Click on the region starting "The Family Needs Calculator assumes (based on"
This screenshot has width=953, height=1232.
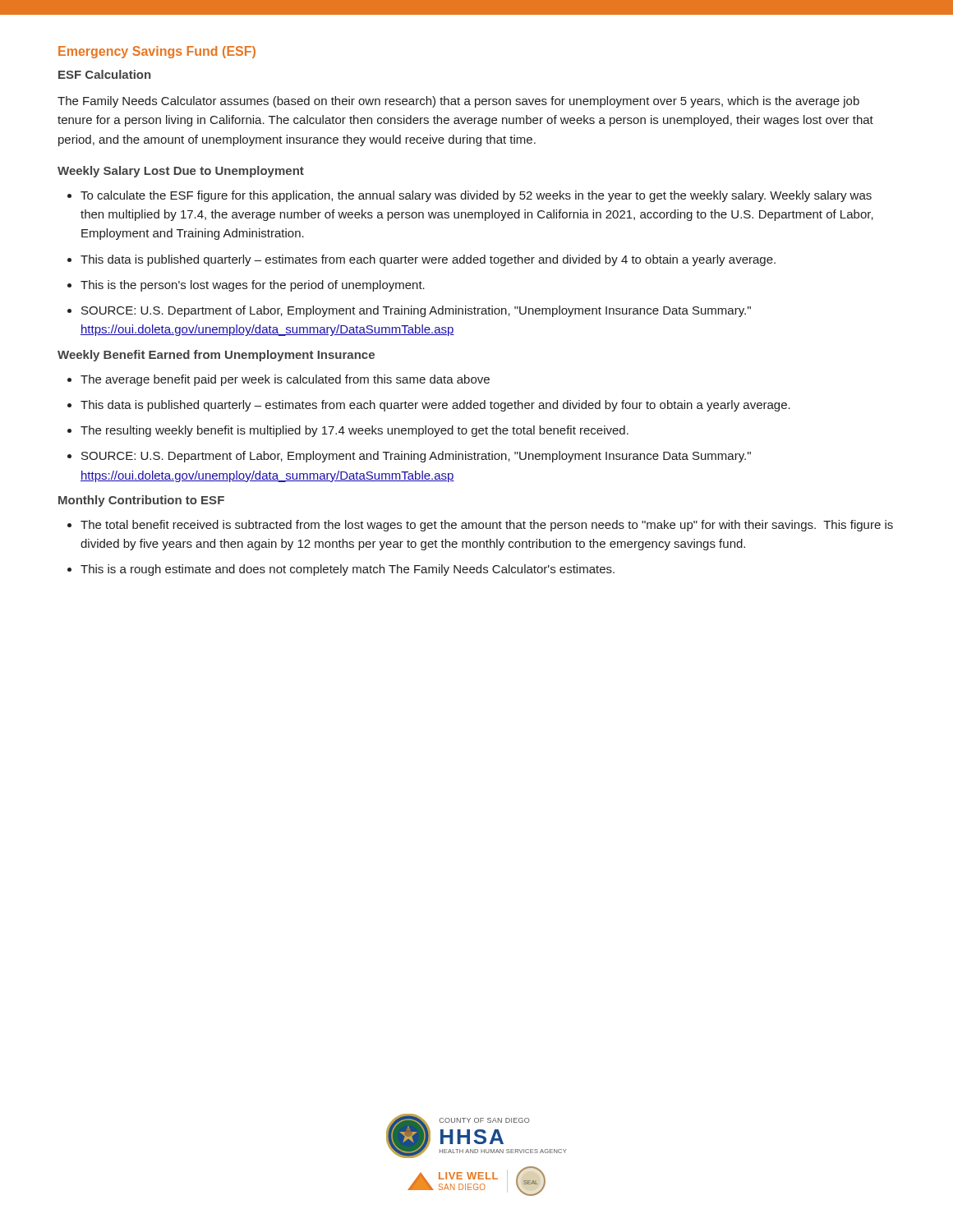[x=465, y=120]
